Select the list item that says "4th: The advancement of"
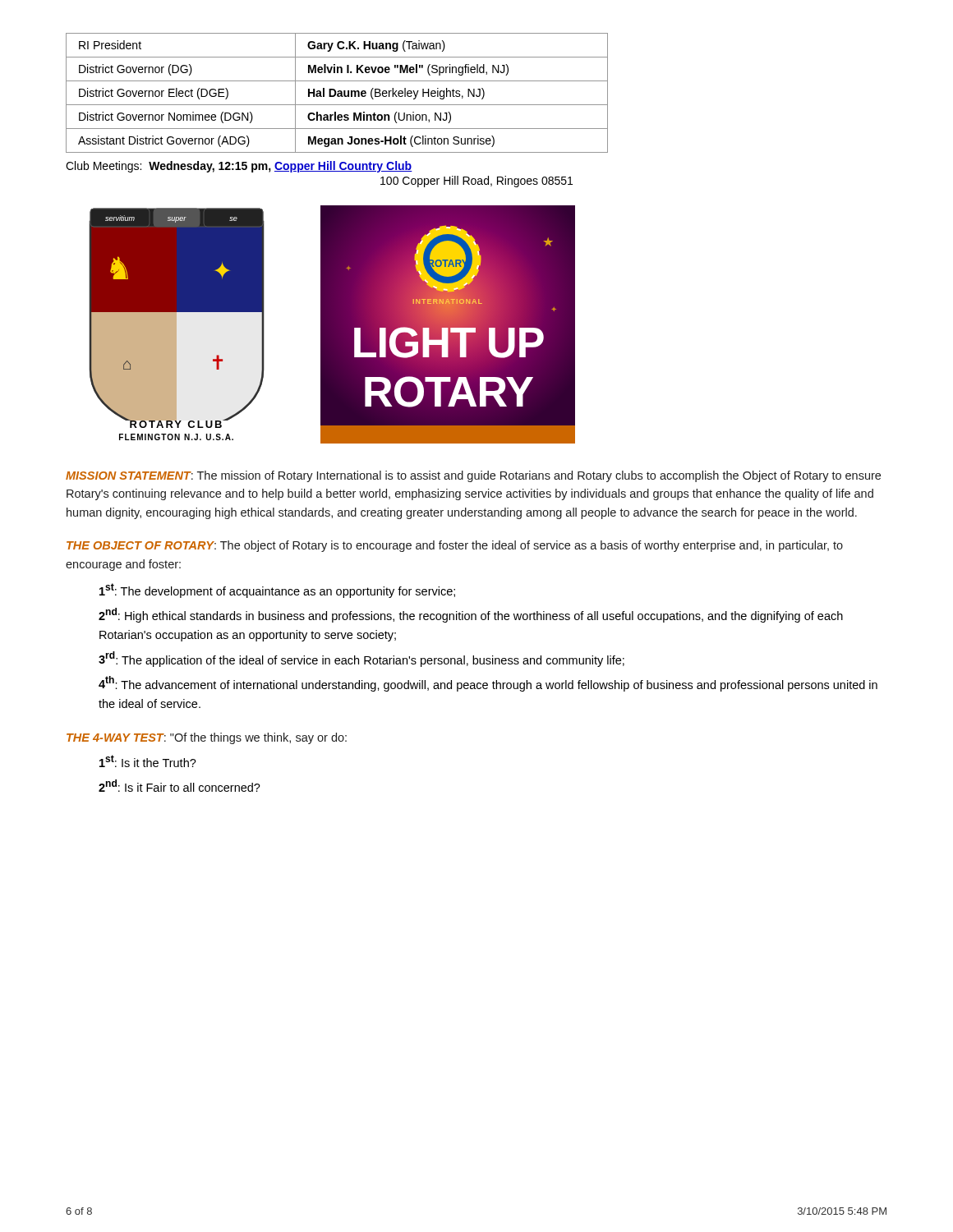The height and width of the screenshot is (1232, 953). [488, 692]
